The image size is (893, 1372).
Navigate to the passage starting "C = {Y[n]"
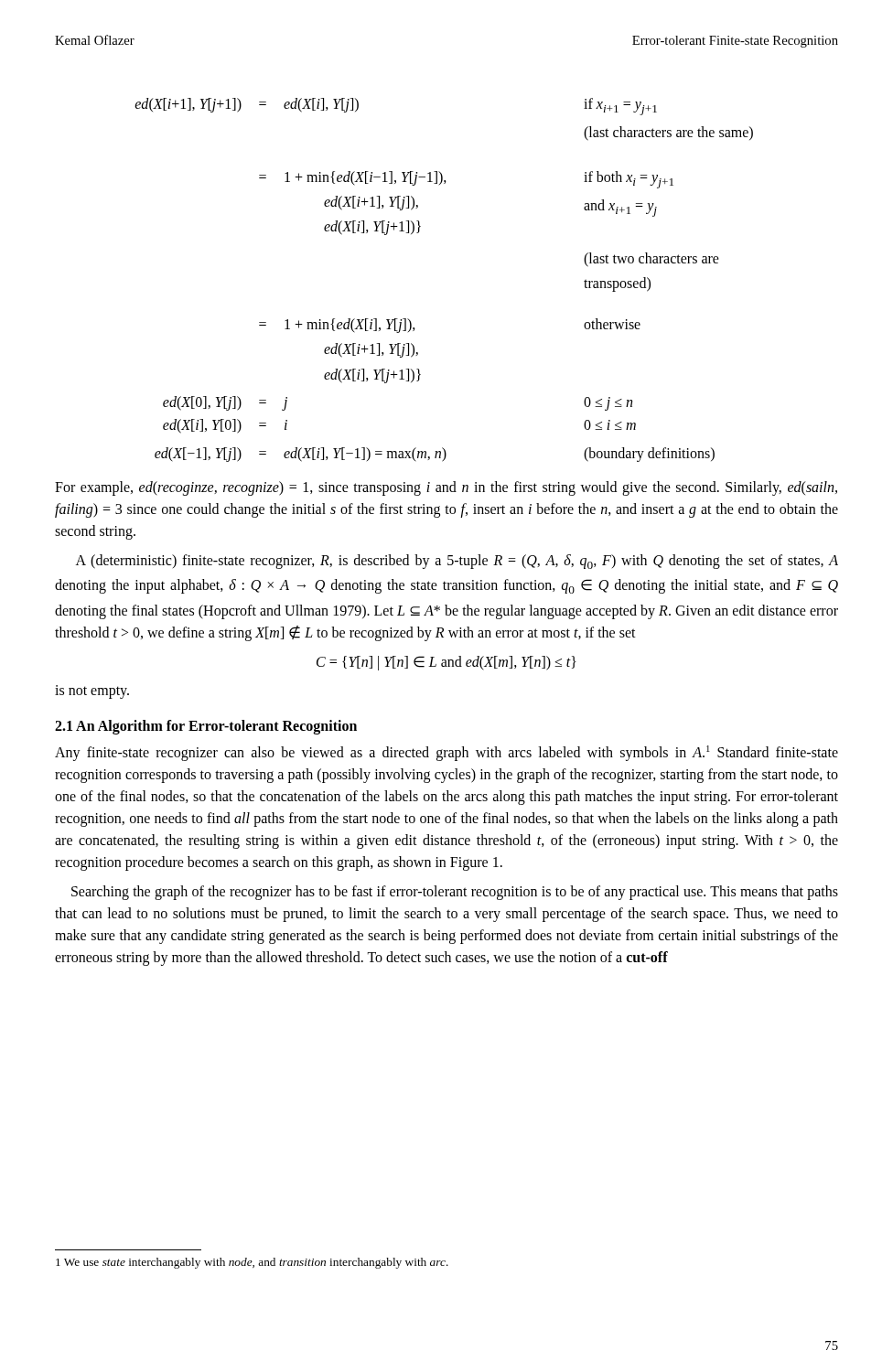(446, 661)
